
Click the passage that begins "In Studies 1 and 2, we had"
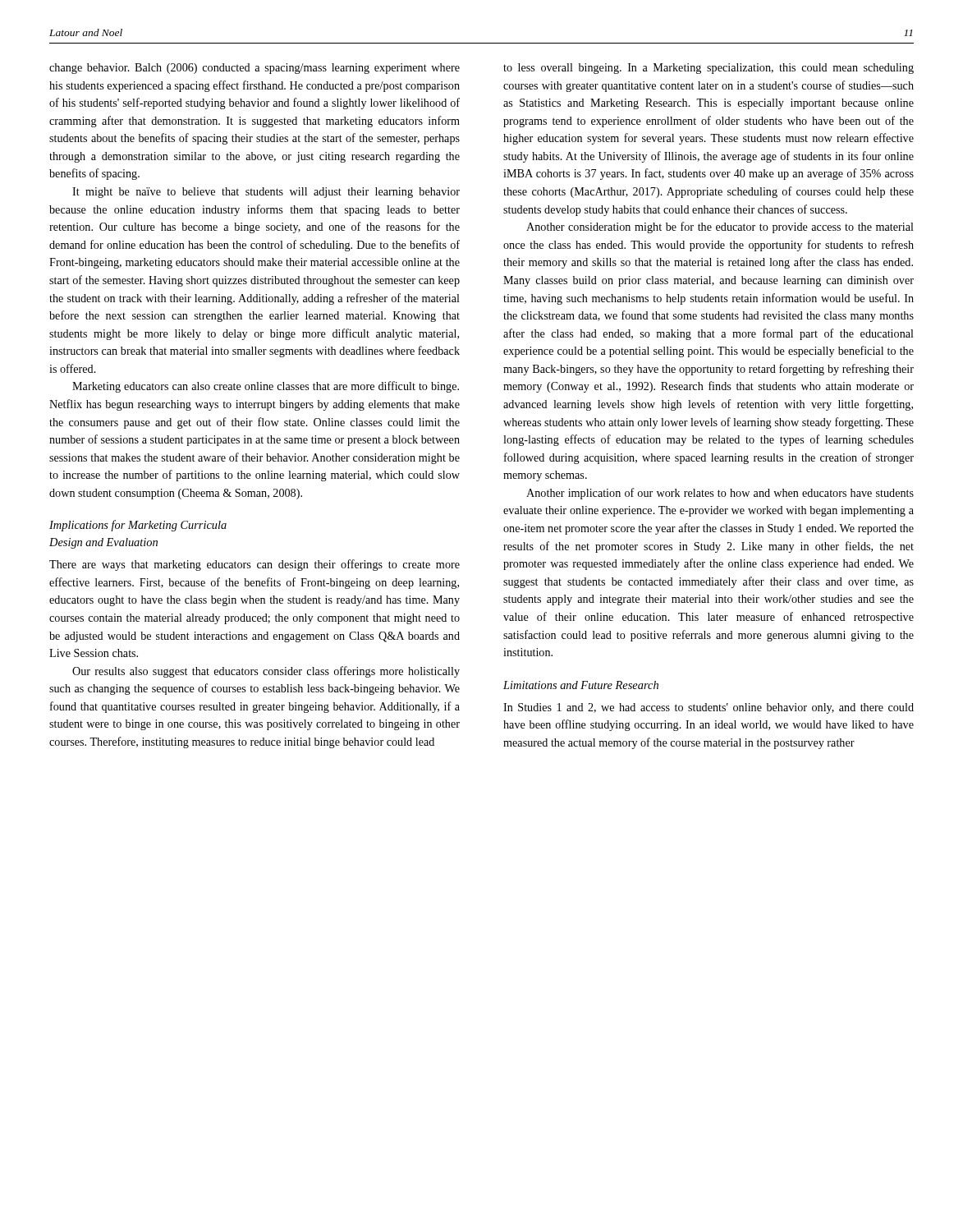(708, 725)
